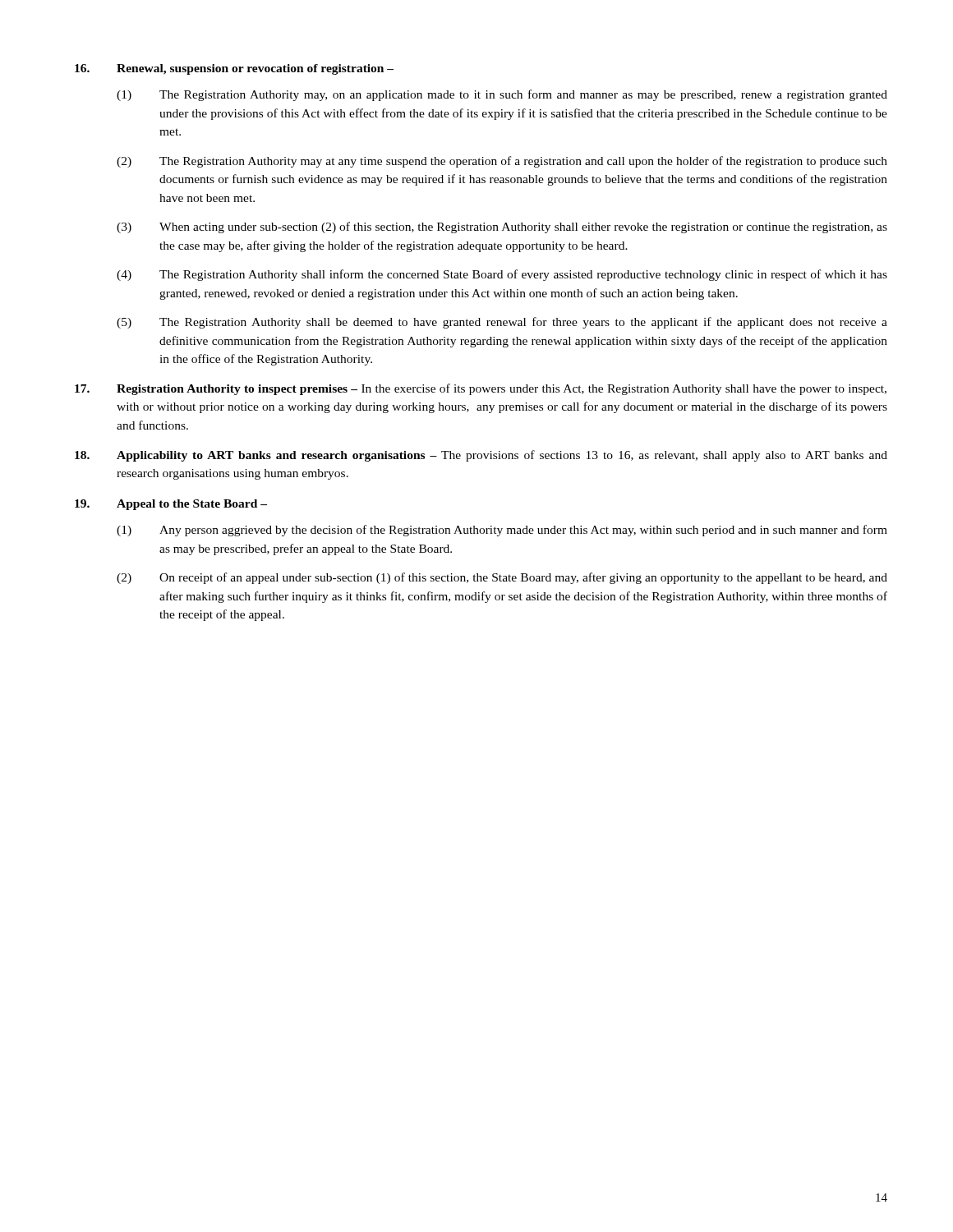The height and width of the screenshot is (1232, 953).
Task: Locate the section header that opens with "Appeal to the State"
Action: (x=192, y=503)
